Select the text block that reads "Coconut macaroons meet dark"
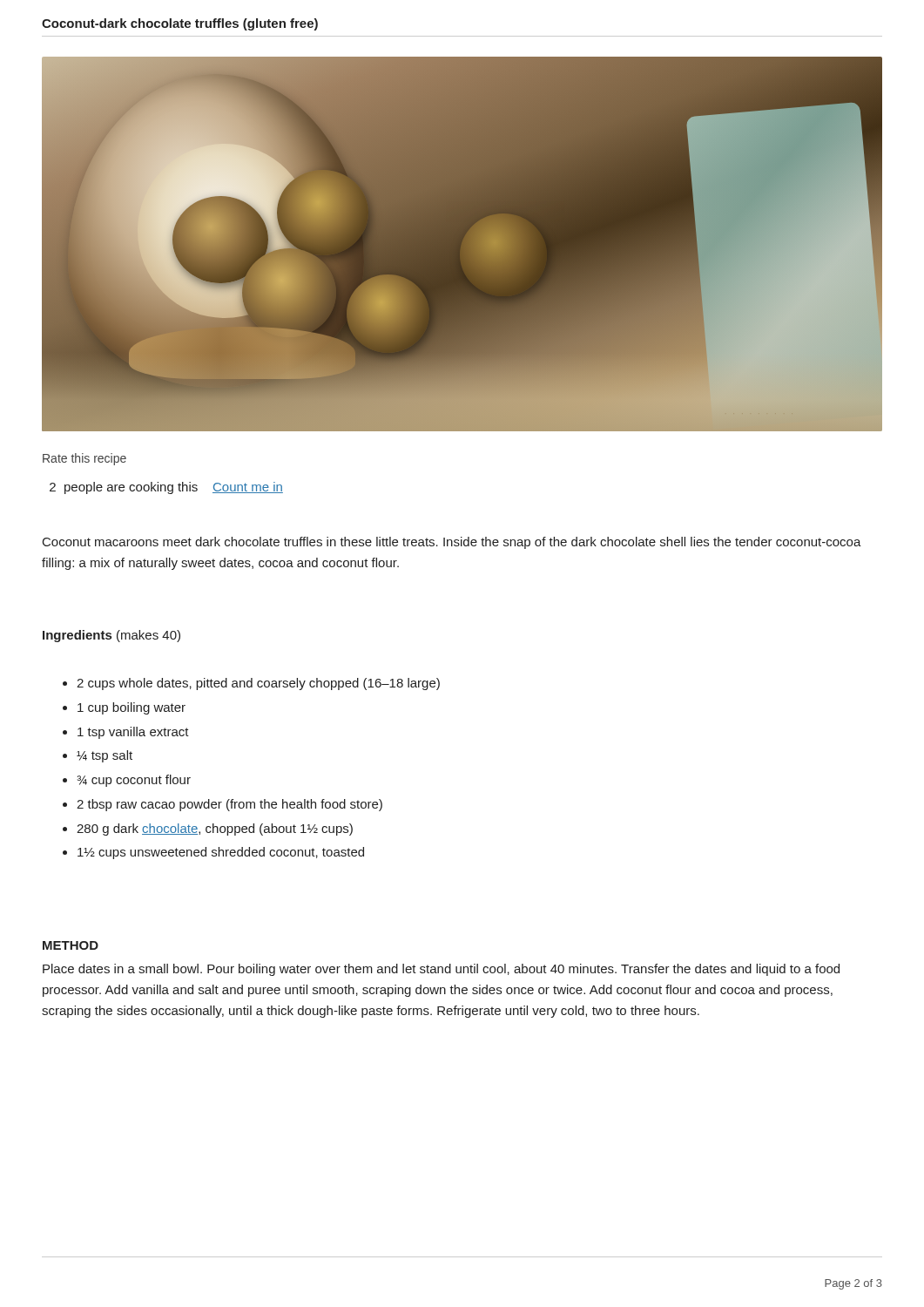 (x=451, y=552)
